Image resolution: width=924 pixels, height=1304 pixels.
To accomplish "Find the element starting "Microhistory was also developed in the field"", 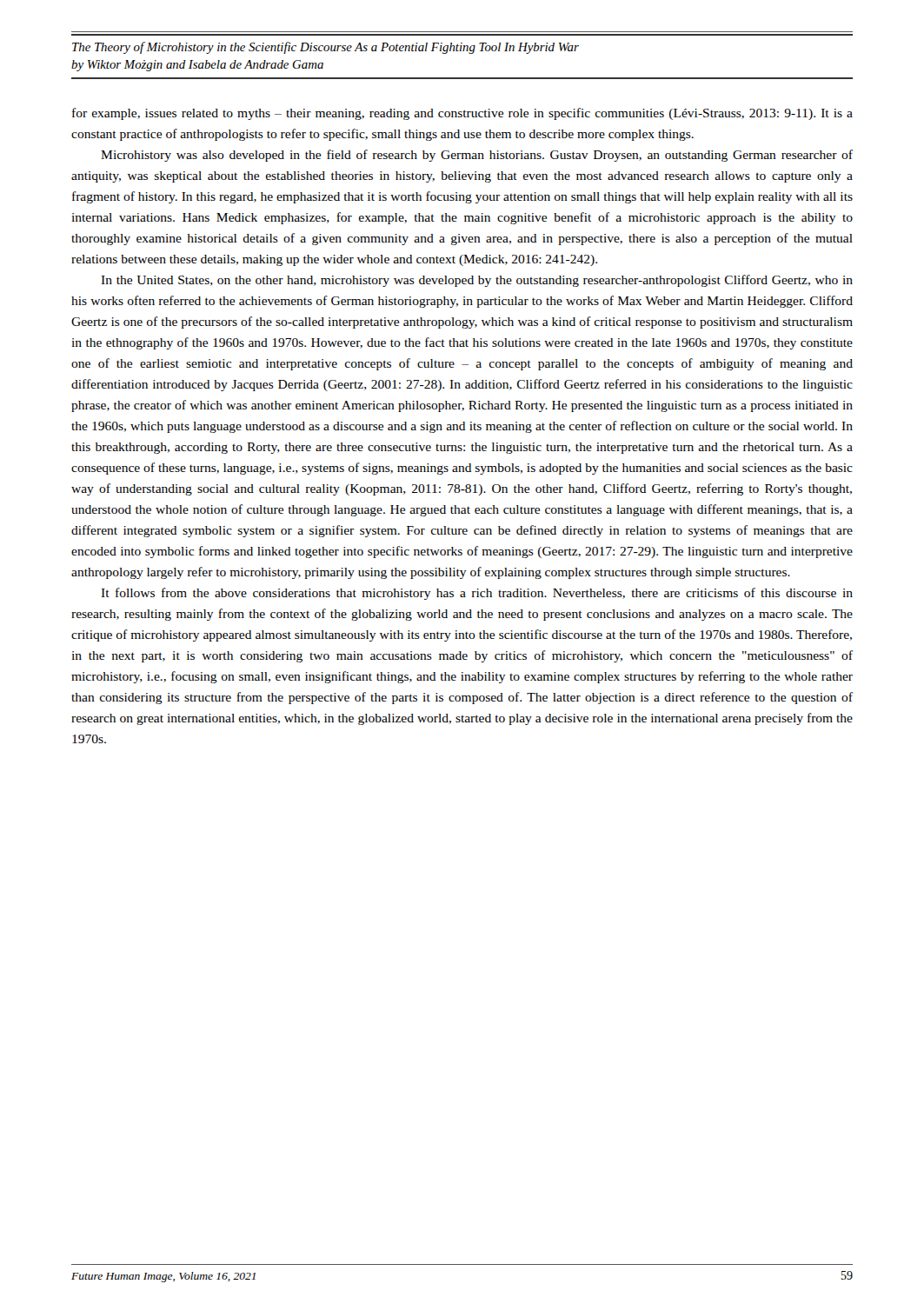I will point(462,207).
